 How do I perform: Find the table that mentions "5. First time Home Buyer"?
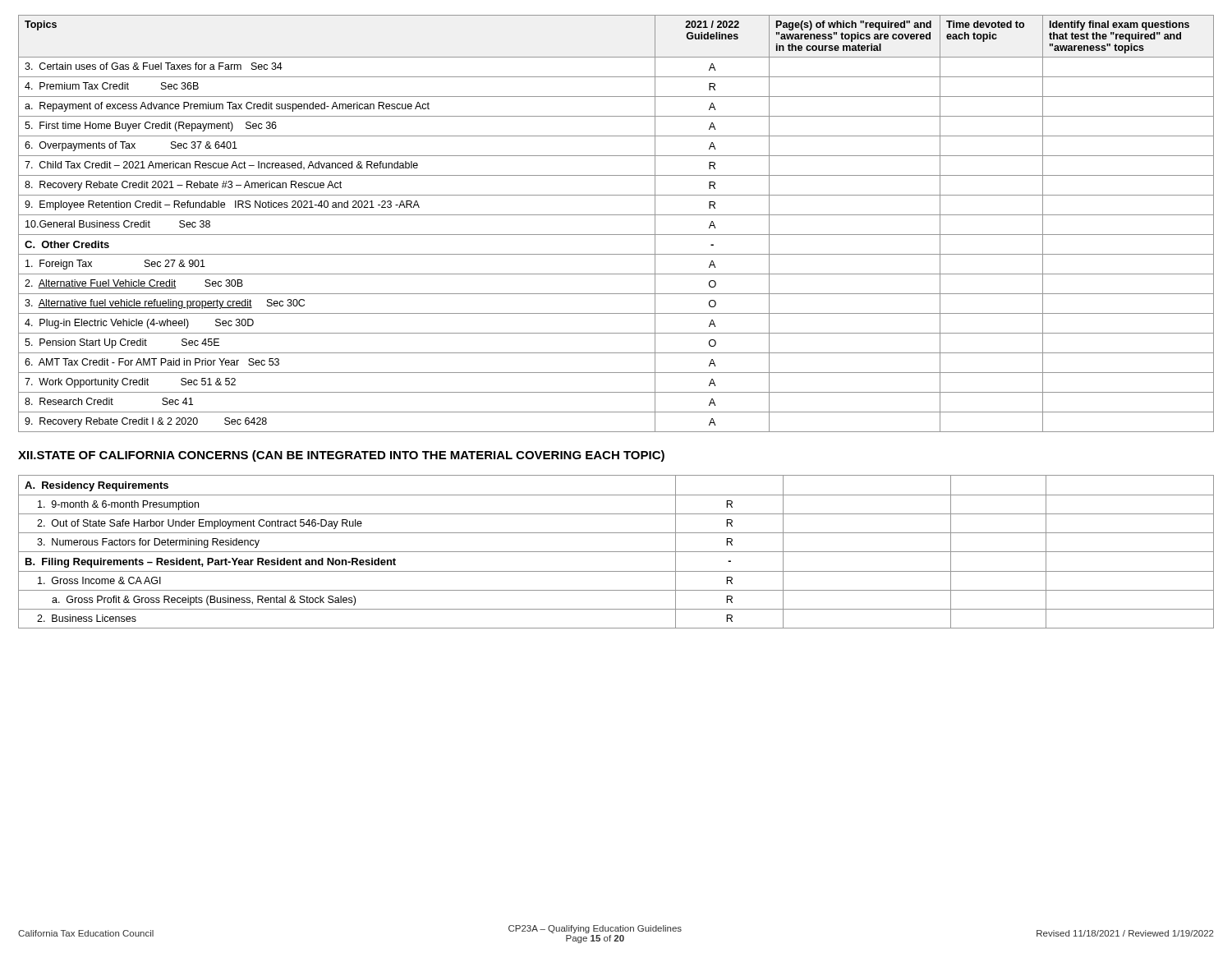pyautogui.click(x=616, y=223)
